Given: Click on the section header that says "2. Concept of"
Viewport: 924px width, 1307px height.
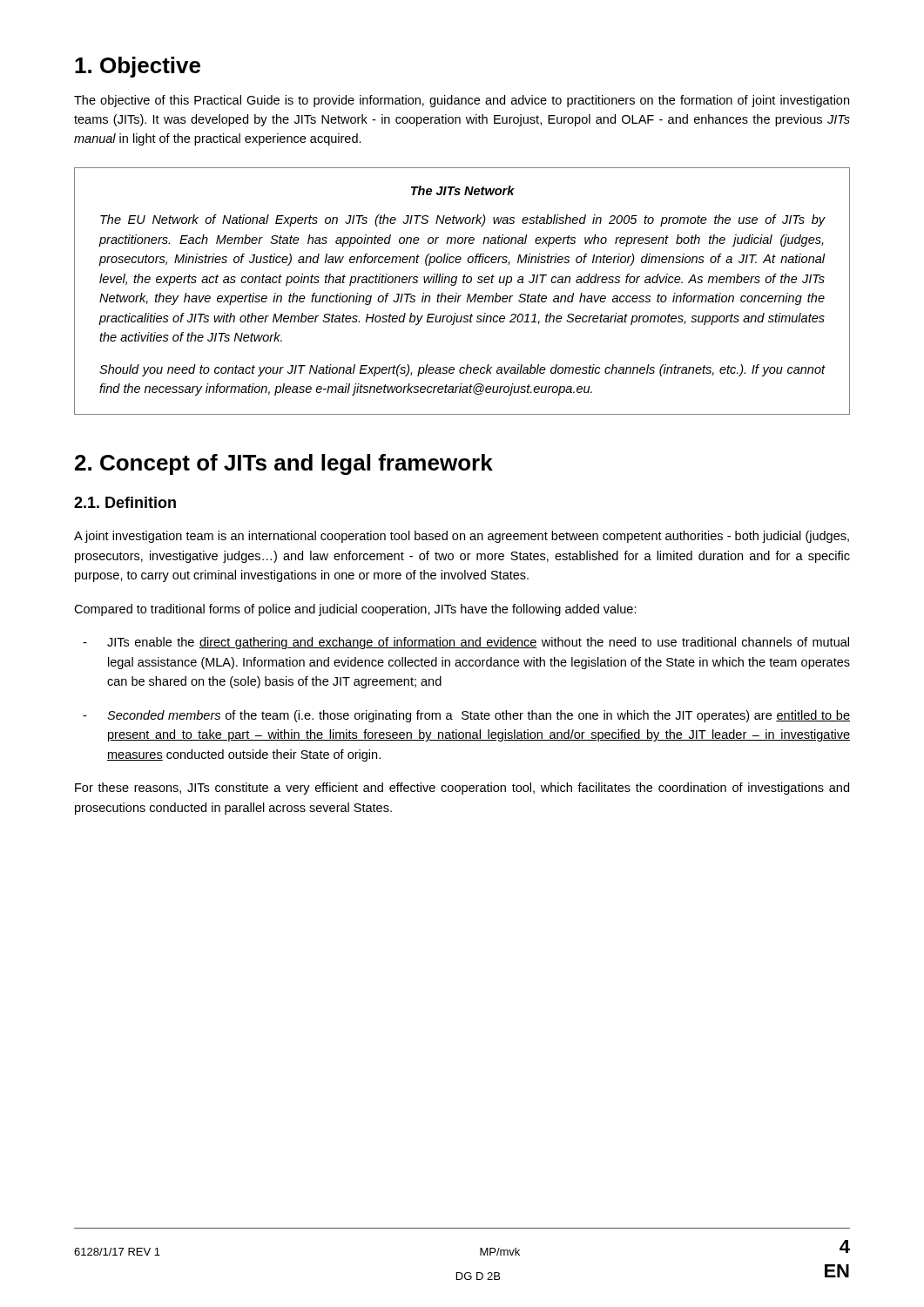Looking at the screenshot, I should click(283, 463).
